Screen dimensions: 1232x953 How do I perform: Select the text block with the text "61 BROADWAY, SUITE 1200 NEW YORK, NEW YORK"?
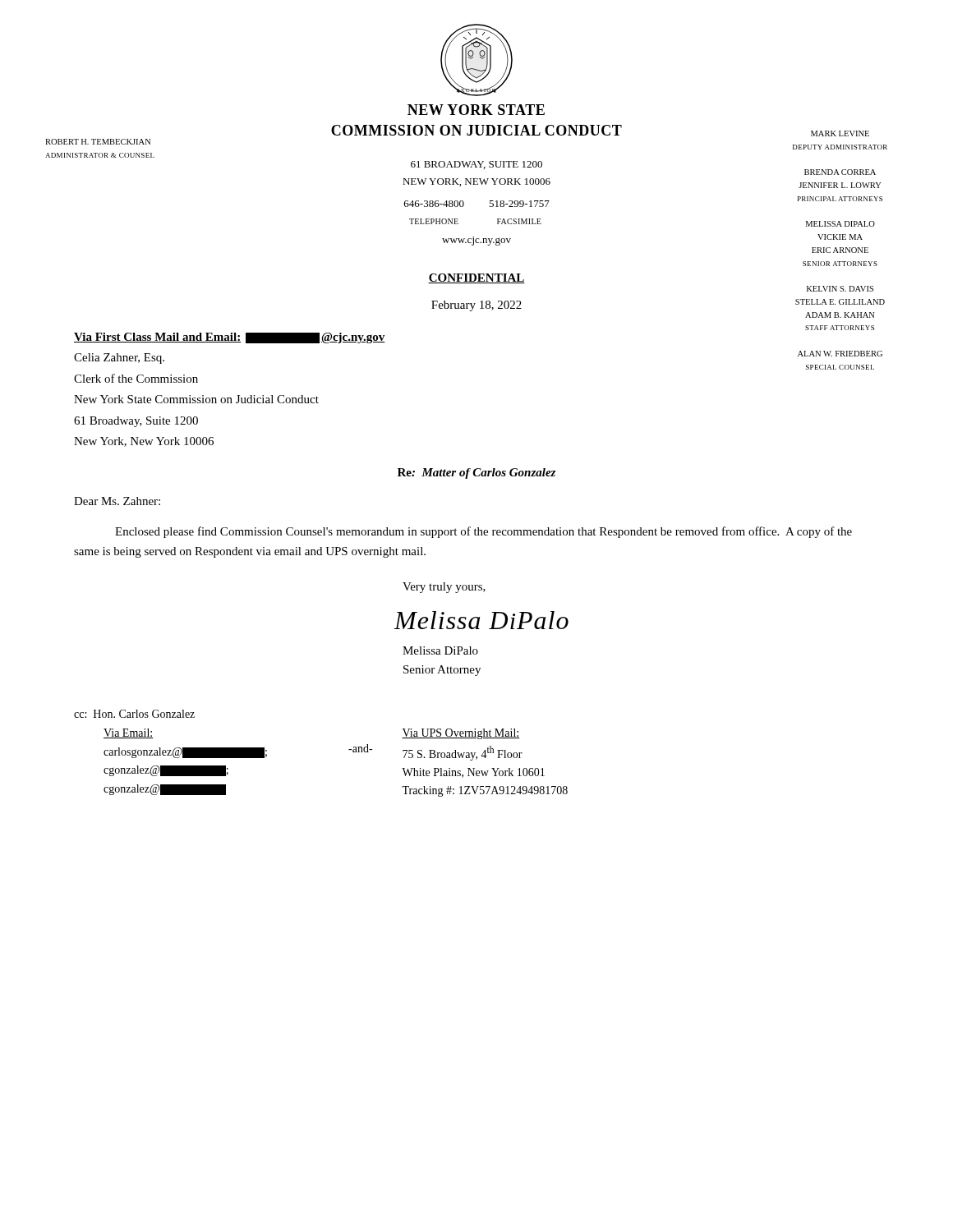465,167
